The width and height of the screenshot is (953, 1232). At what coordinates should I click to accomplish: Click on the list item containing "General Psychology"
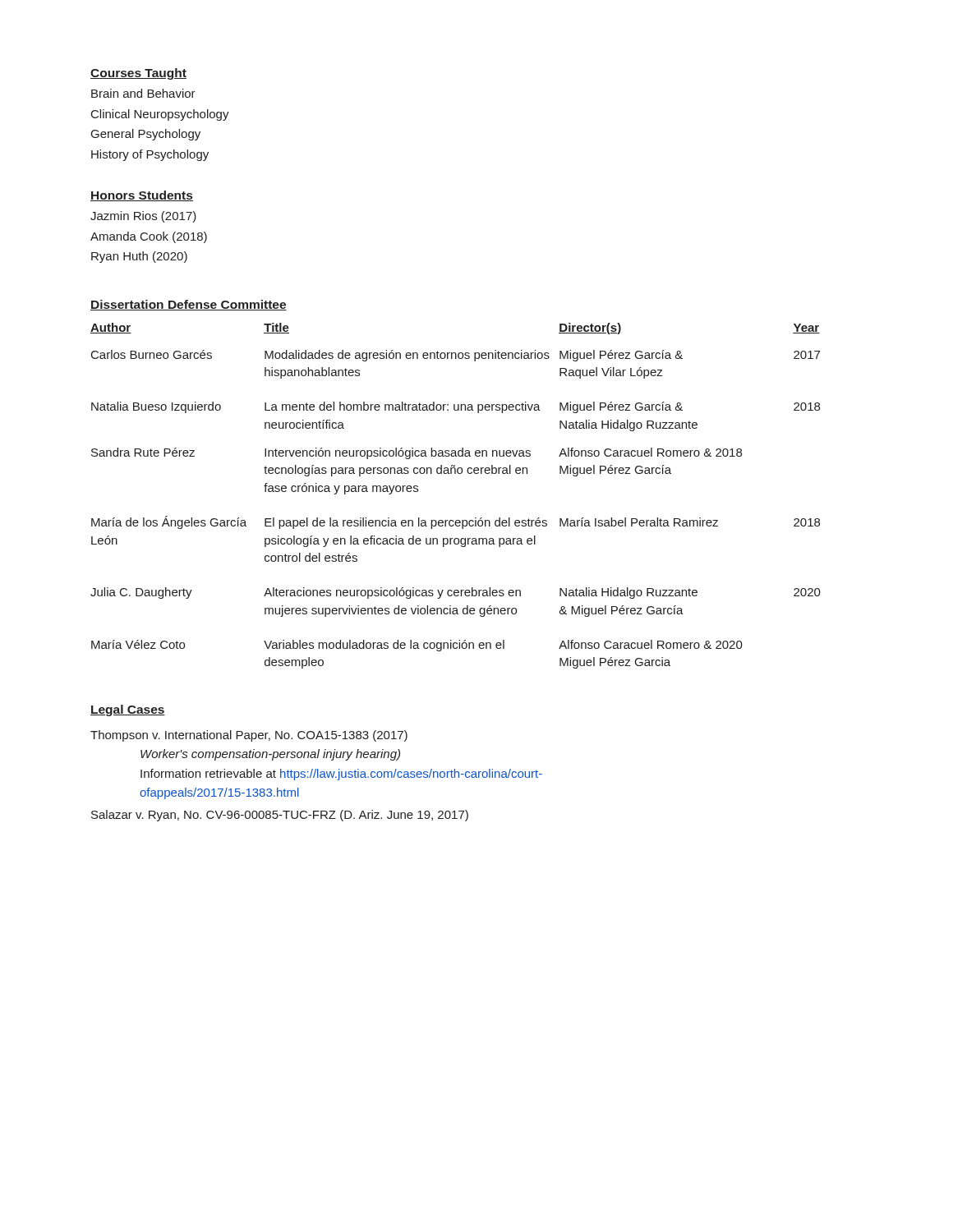click(x=146, y=133)
